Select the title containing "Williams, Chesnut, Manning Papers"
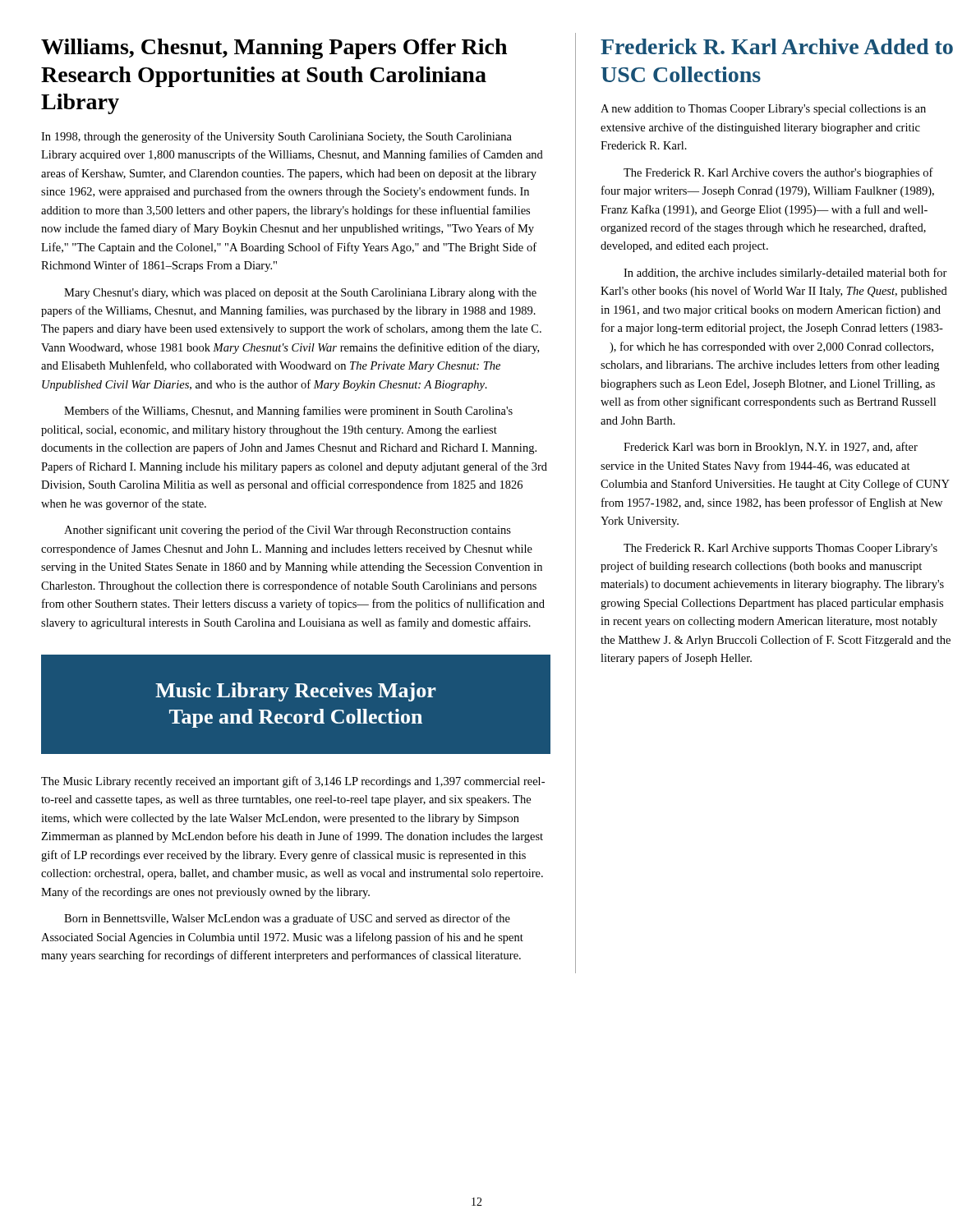Viewport: 953px width, 1232px height. (x=274, y=74)
